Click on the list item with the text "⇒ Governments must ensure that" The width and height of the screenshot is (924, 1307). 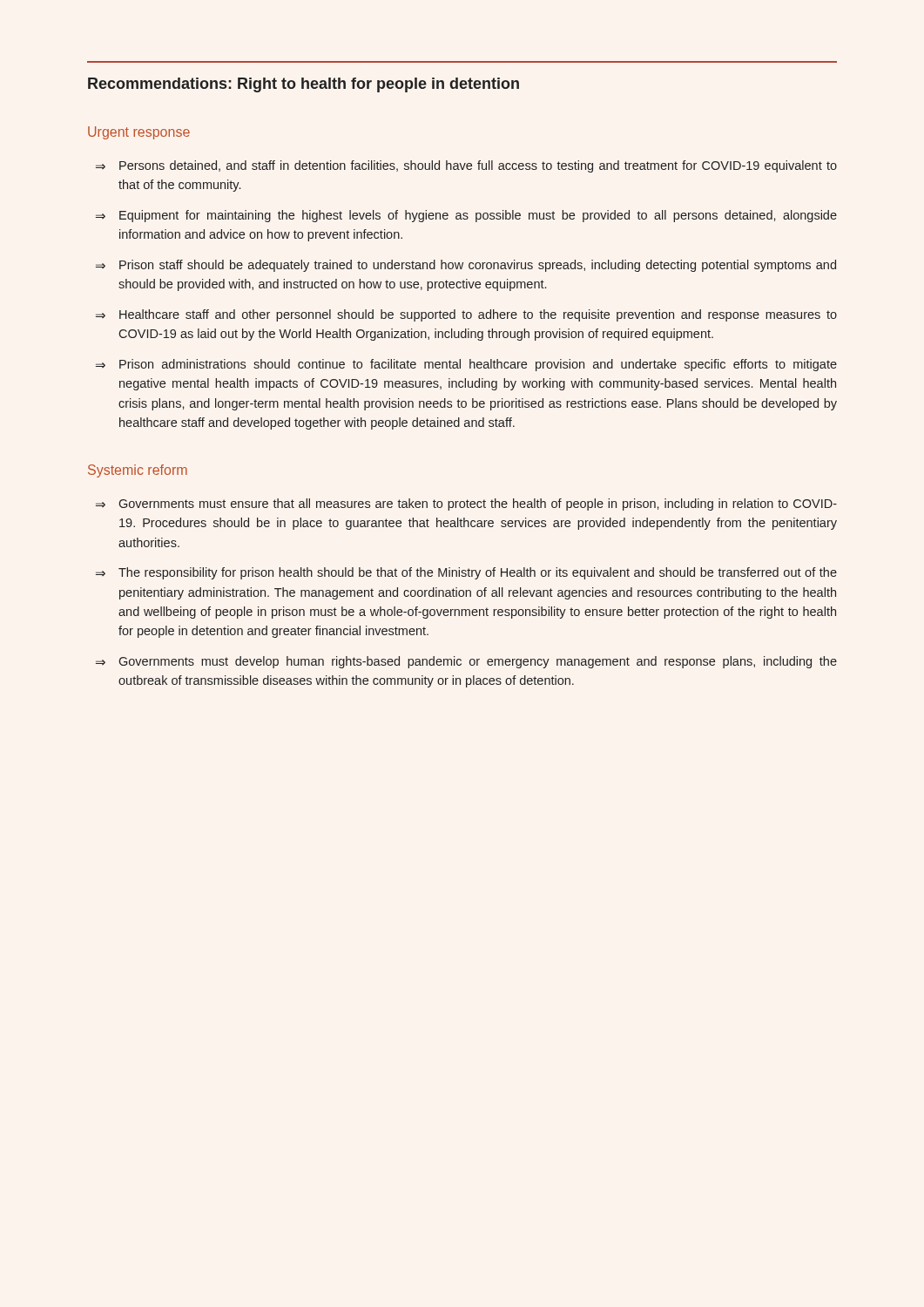462,523
